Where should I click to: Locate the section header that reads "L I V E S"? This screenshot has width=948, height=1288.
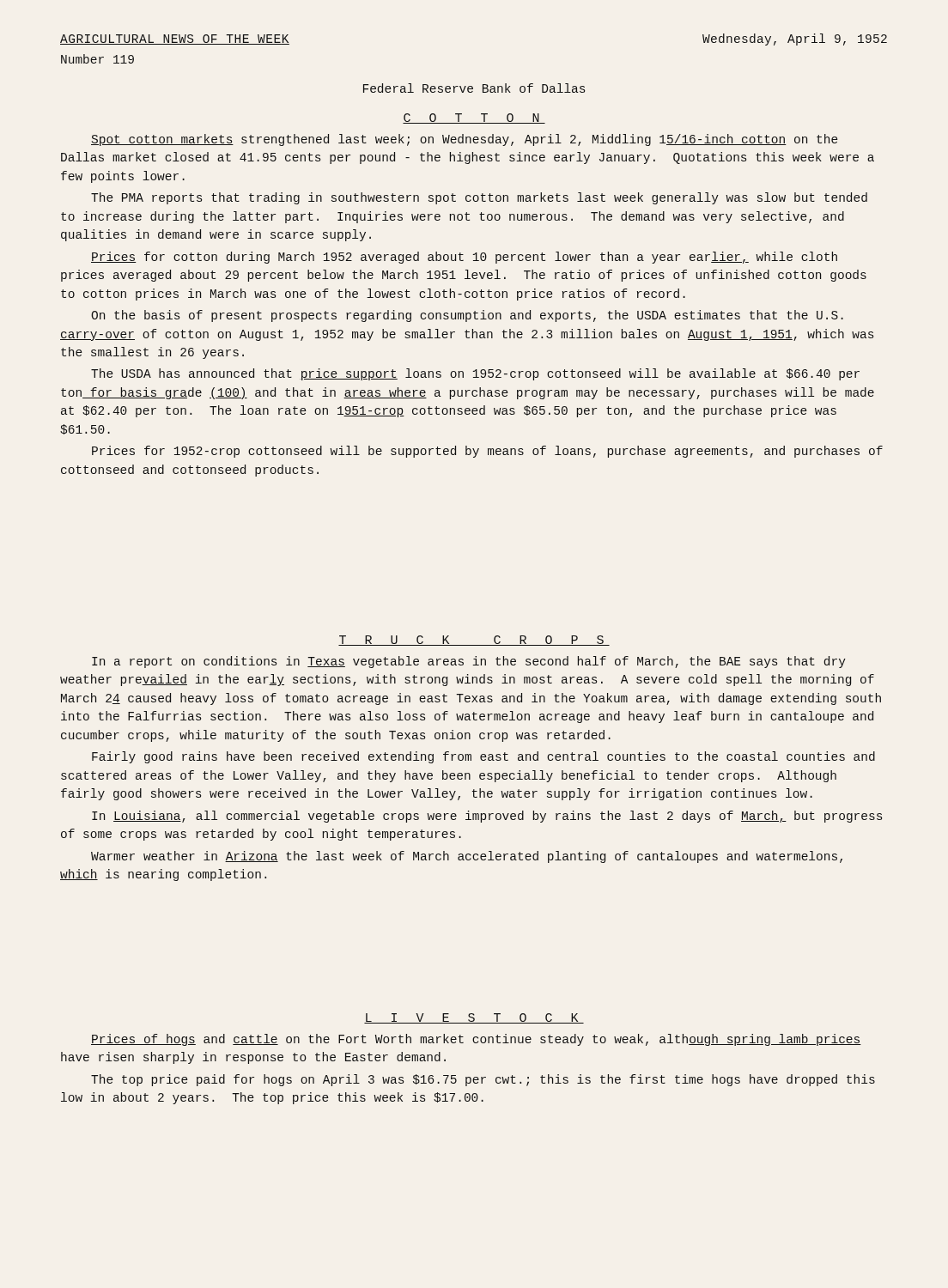[x=474, y=1019]
